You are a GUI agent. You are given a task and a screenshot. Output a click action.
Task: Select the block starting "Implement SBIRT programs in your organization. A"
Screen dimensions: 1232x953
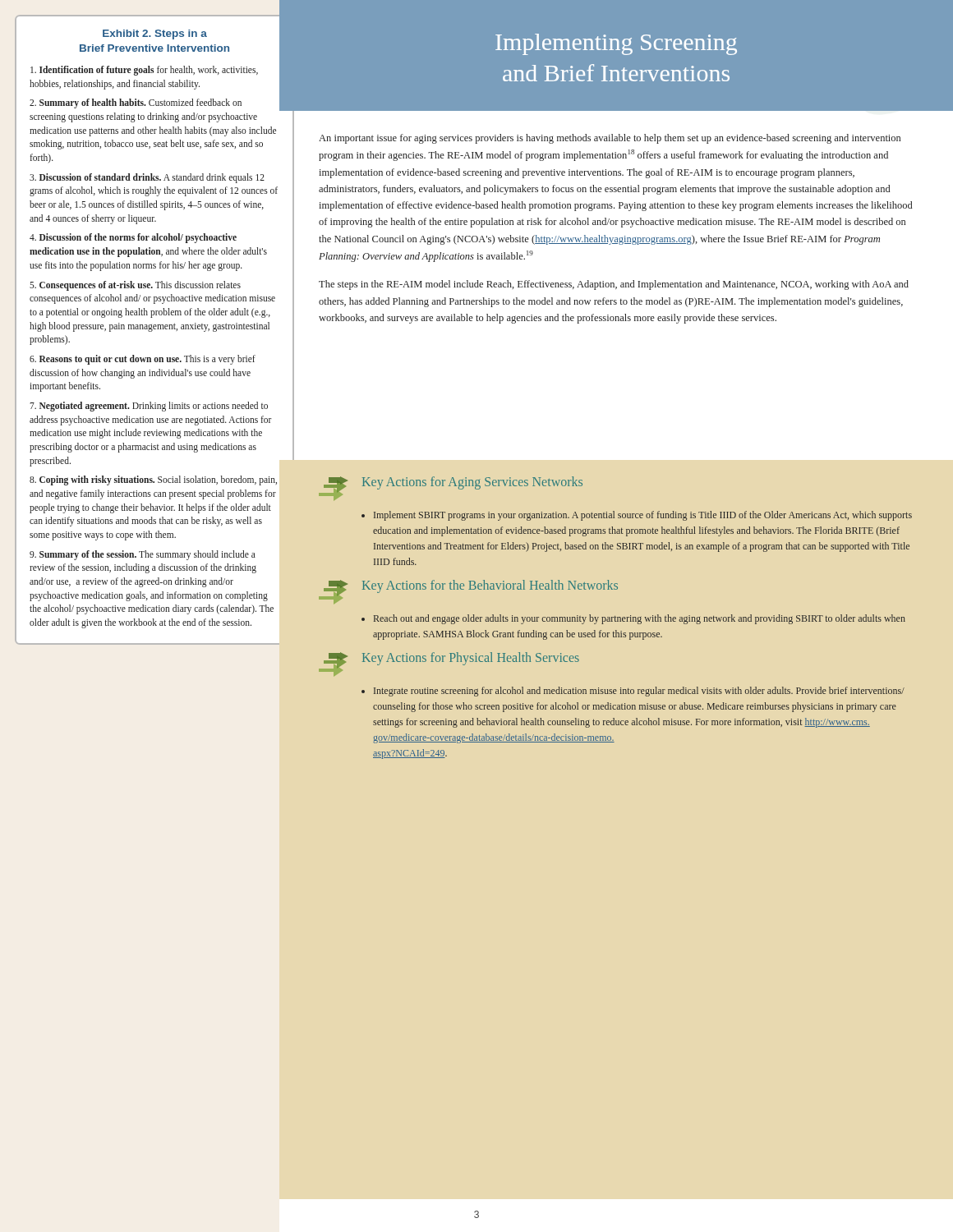(x=643, y=539)
